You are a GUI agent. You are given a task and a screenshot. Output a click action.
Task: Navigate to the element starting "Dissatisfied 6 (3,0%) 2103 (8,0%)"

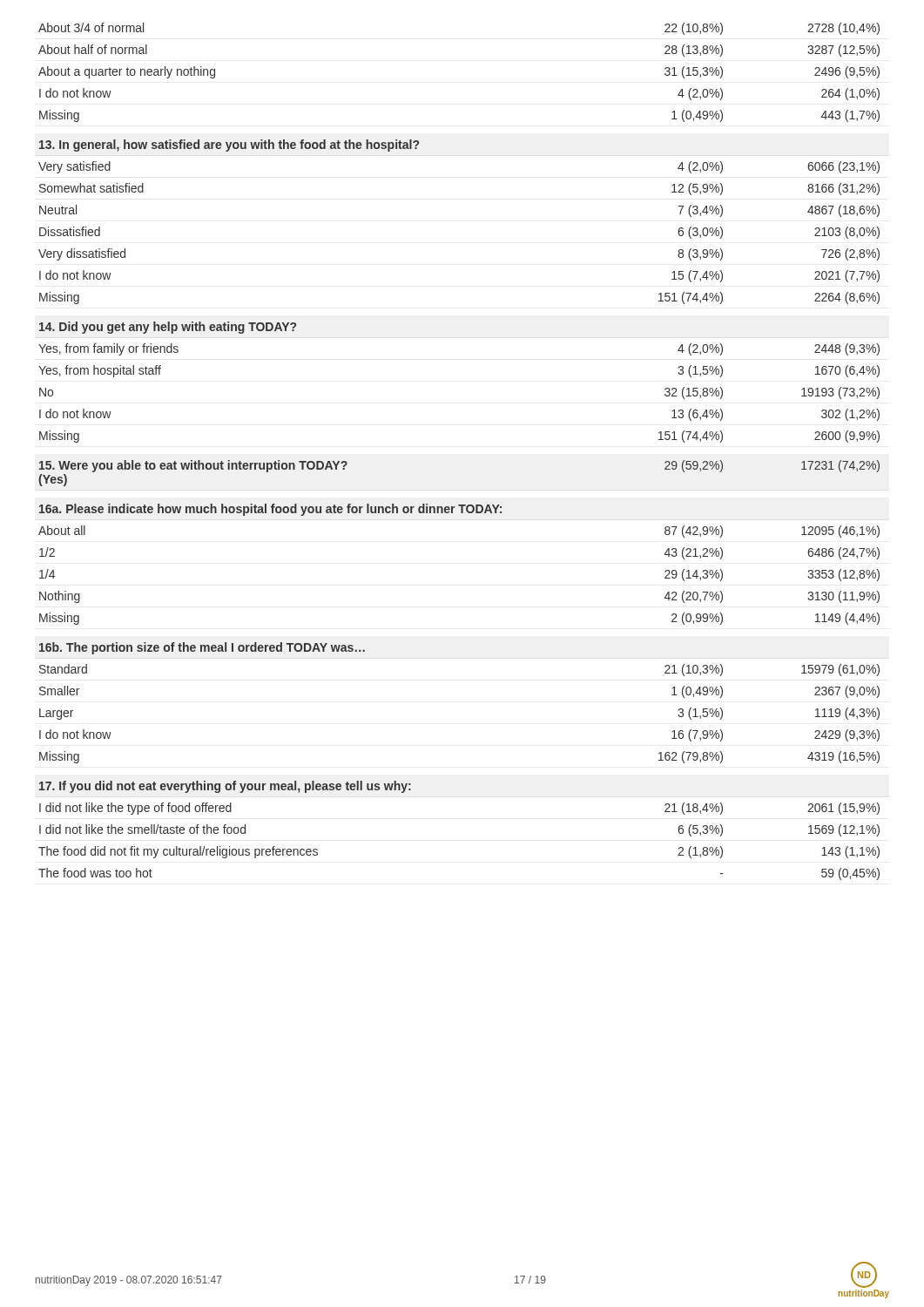coord(67,232)
